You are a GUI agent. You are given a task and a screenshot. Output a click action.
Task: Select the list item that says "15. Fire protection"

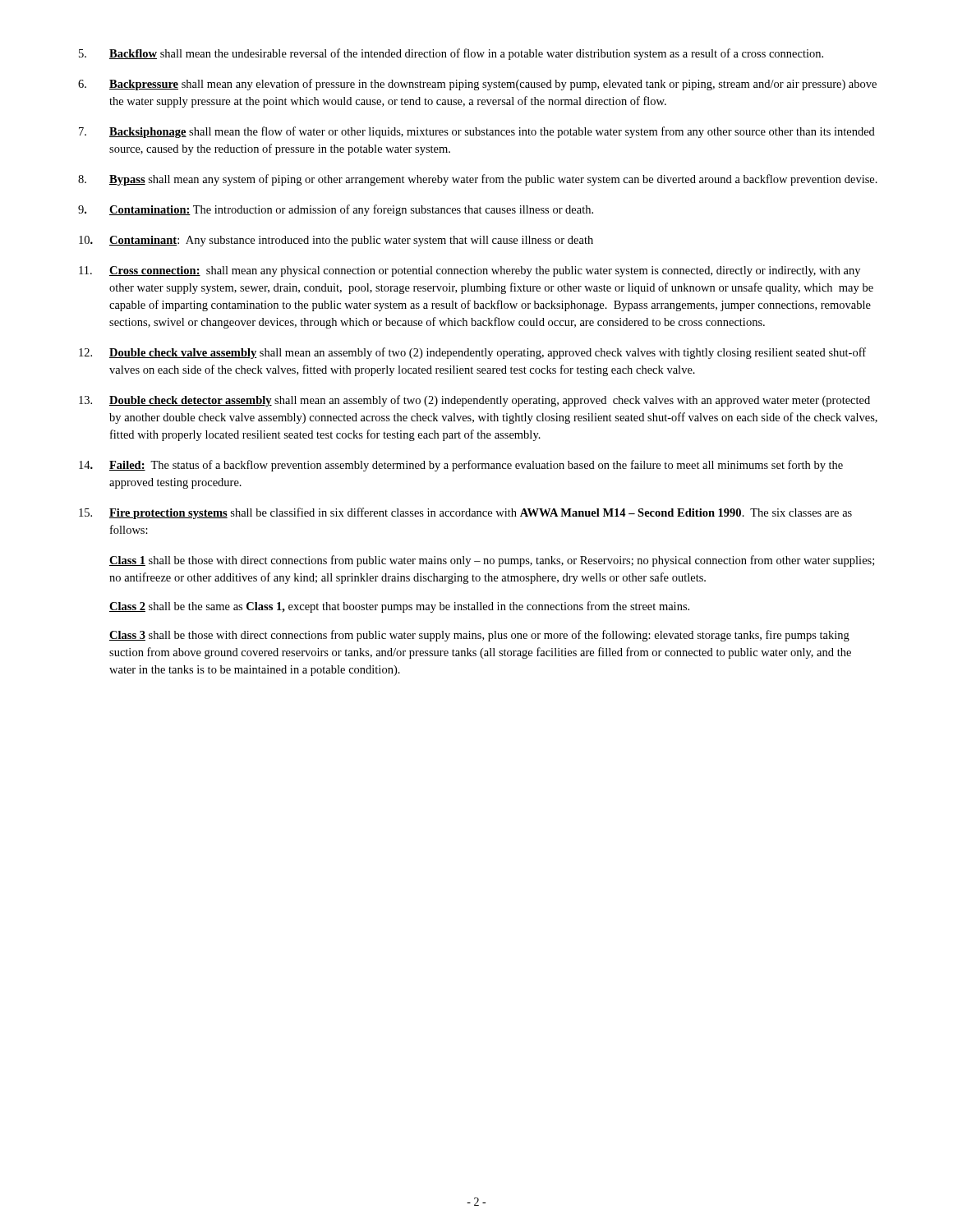click(x=479, y=522)
